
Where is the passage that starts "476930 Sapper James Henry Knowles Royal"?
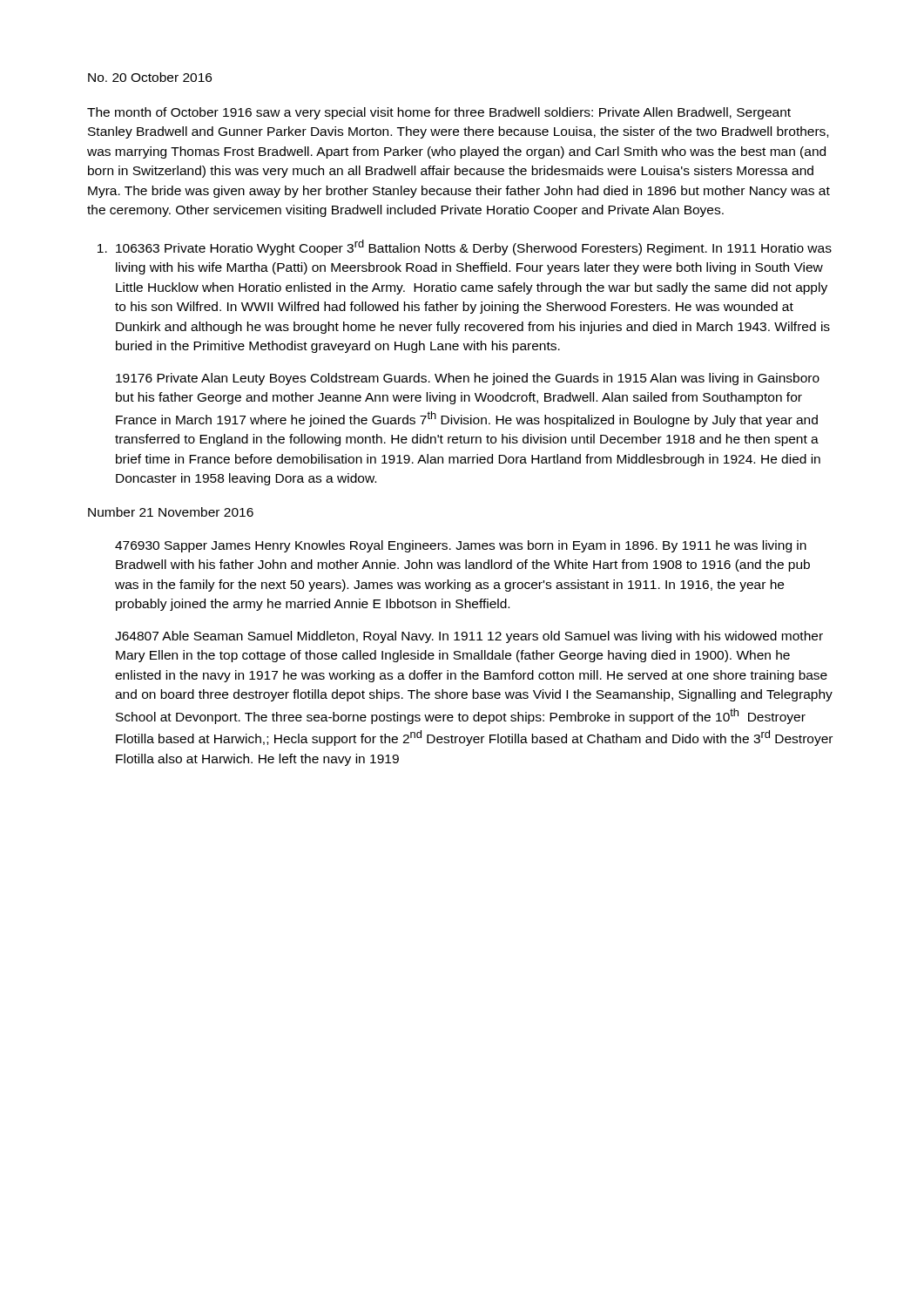click(x=474, y=575)
